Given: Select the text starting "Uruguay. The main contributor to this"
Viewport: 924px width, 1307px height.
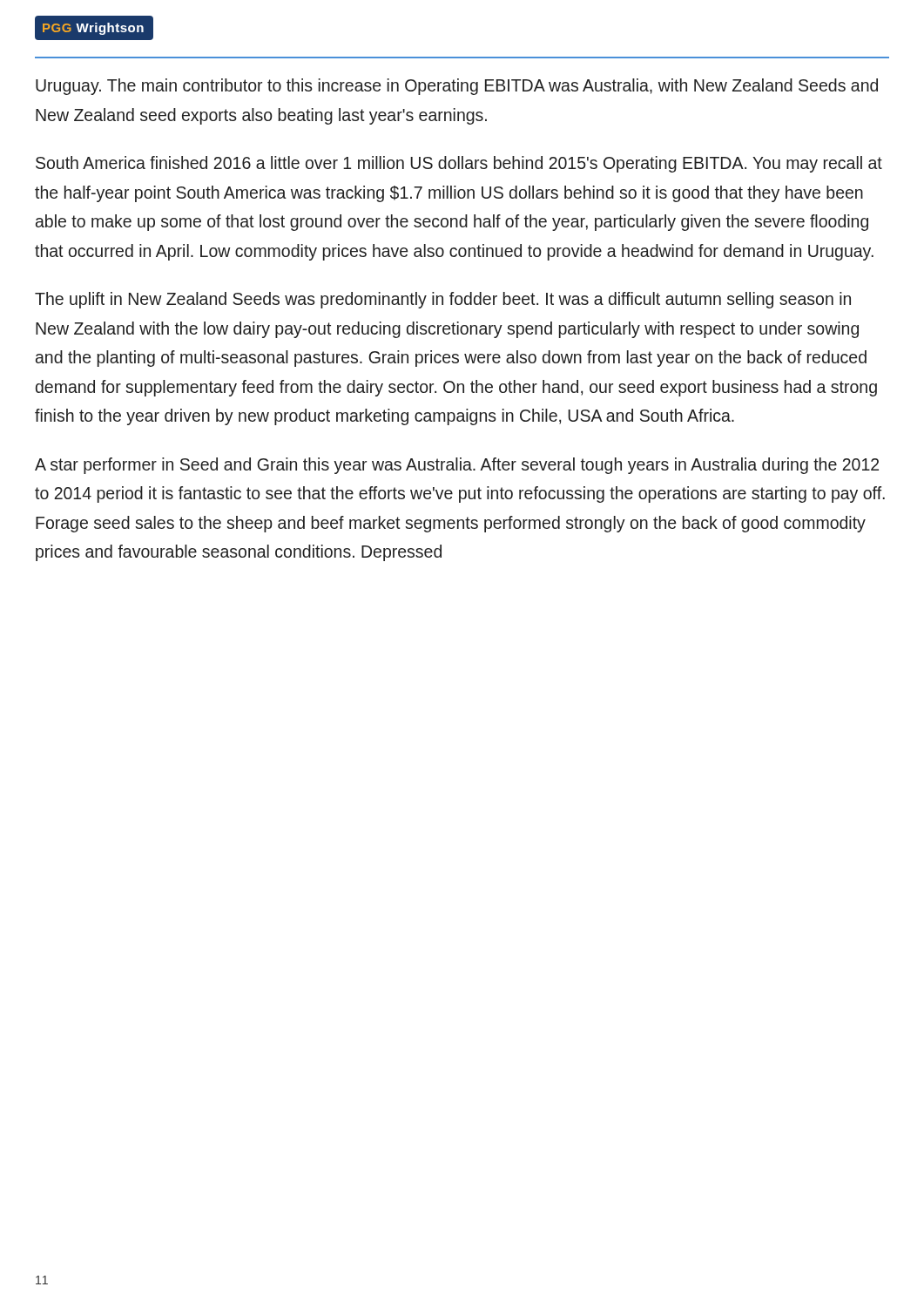Looking at the screenshot, I should 457,100.
